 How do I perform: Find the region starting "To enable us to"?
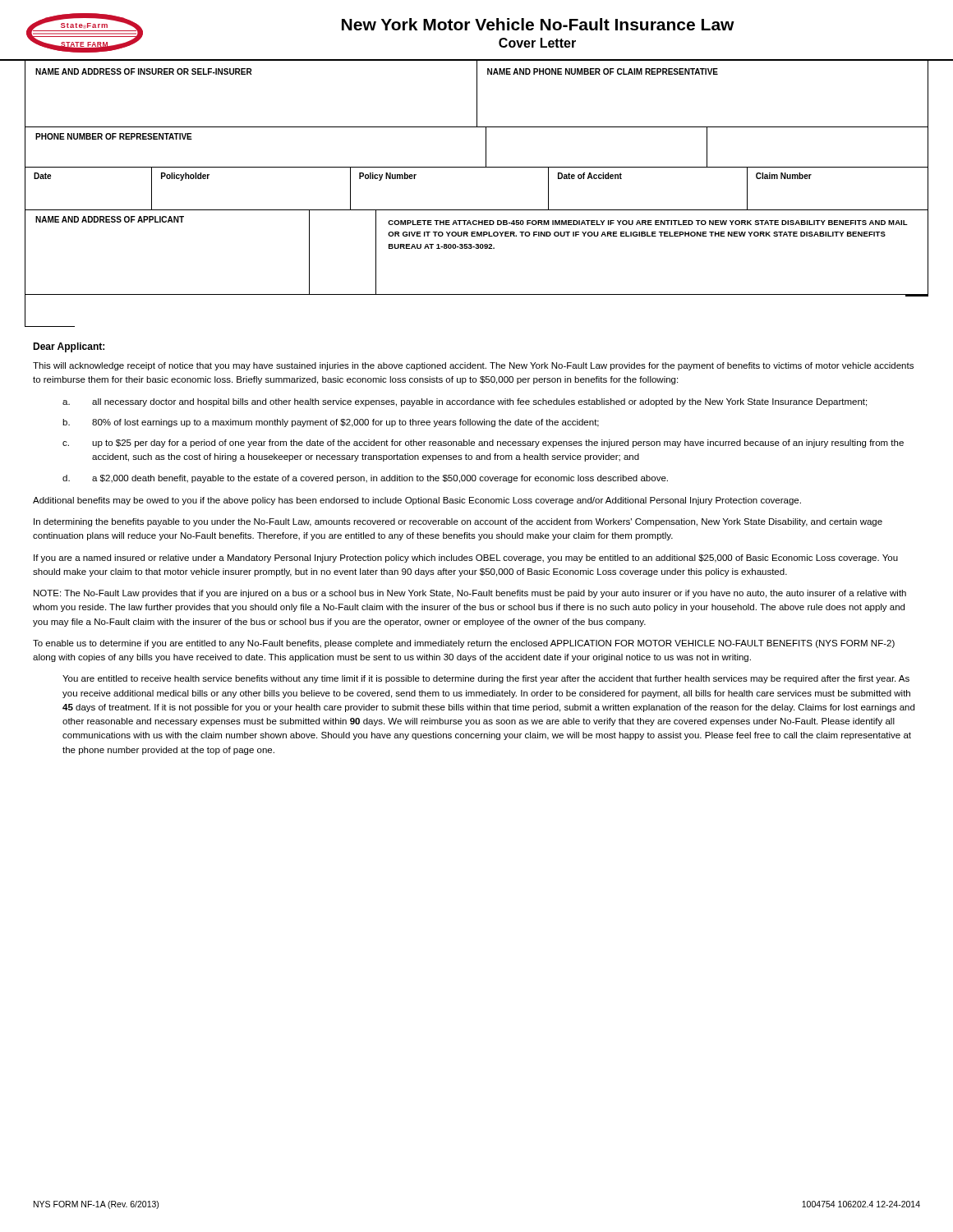point(464,650)
